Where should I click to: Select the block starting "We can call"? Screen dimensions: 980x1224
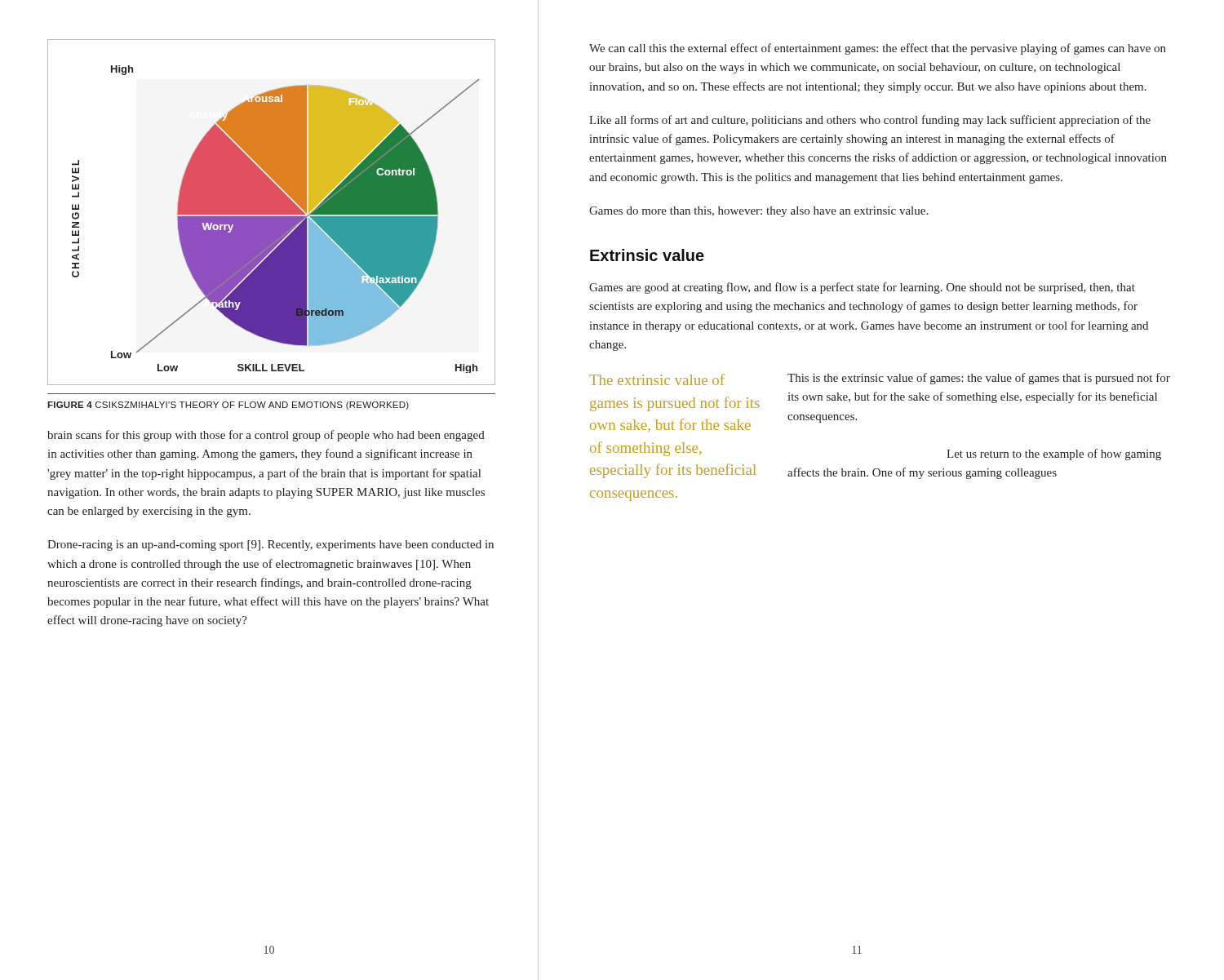pos(878,67)
